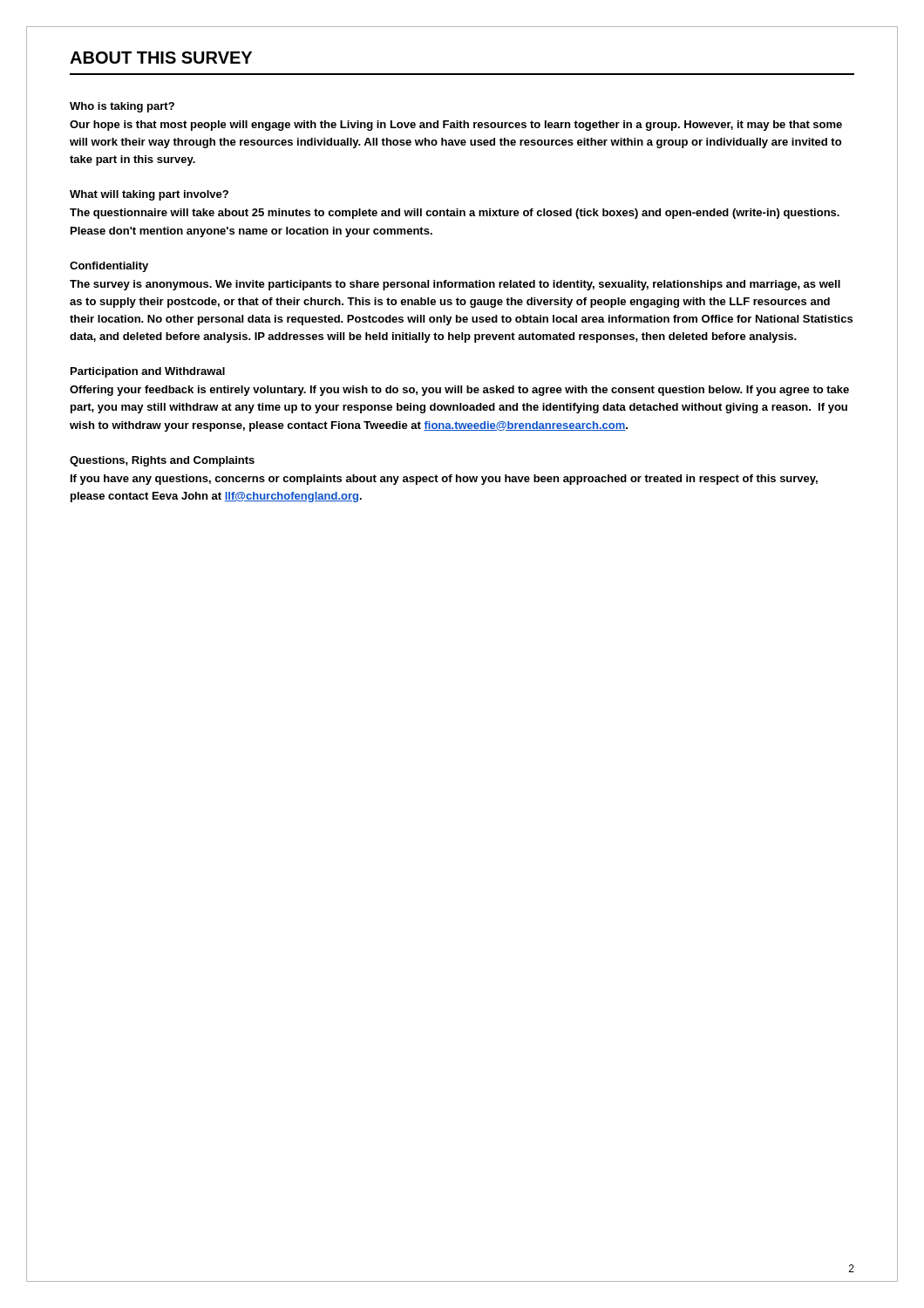The height and width of the screenshot is (1308, 924).
Task: Navigate to the text starting "If you have any questions, concerns or"
Action: 444,487
